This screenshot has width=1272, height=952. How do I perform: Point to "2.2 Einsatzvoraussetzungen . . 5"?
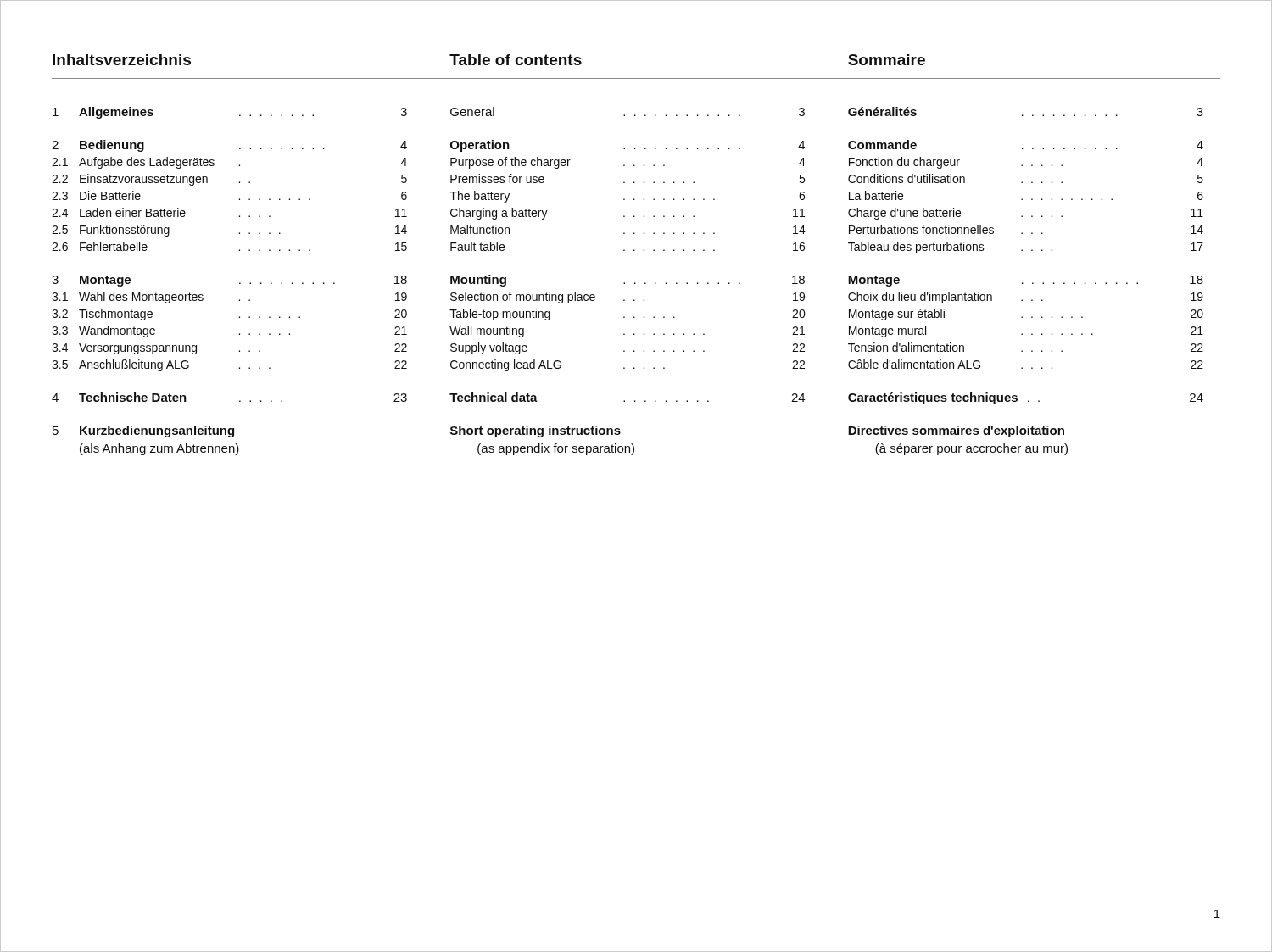(x=230, y=179)
